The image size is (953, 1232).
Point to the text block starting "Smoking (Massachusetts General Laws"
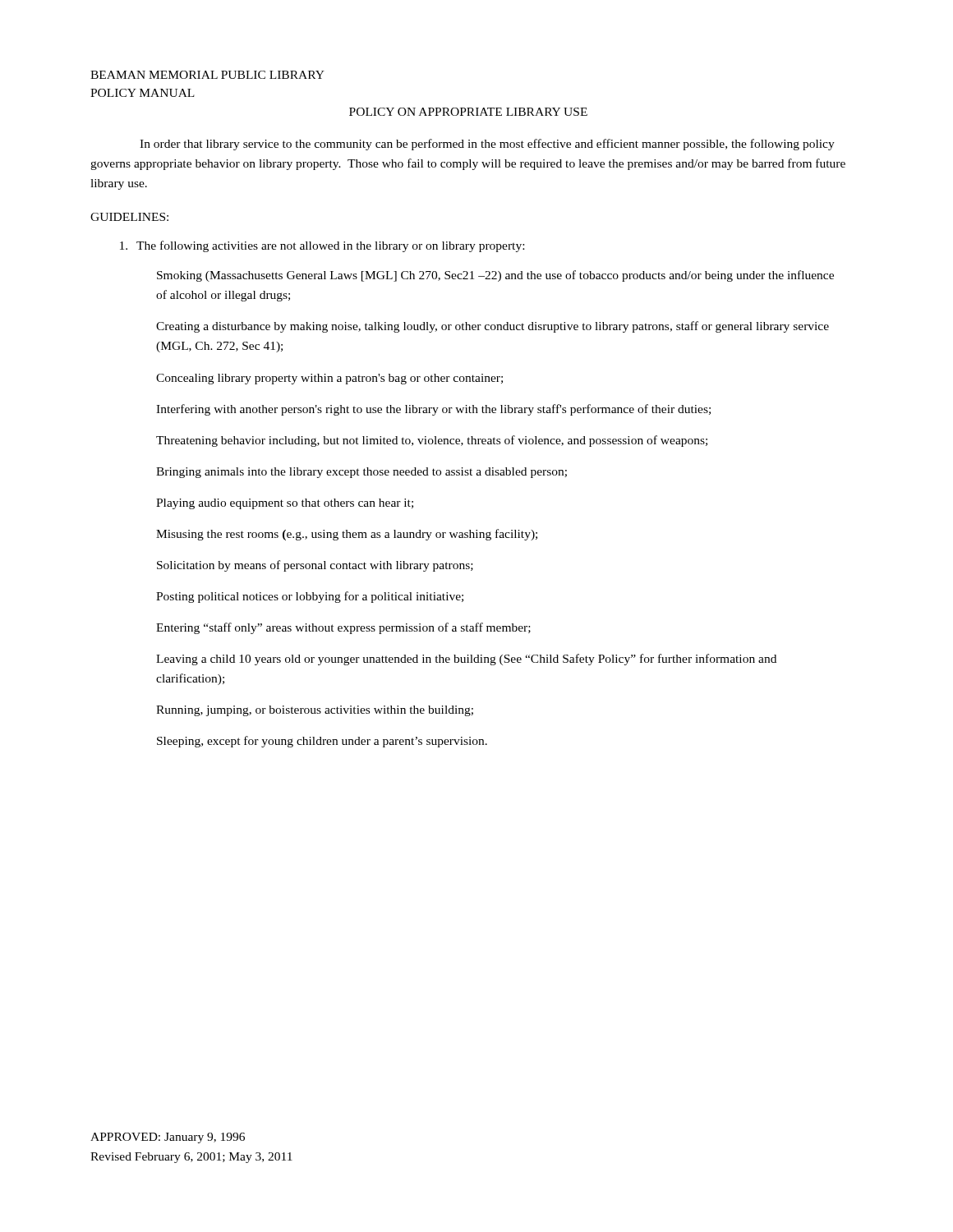495,285
